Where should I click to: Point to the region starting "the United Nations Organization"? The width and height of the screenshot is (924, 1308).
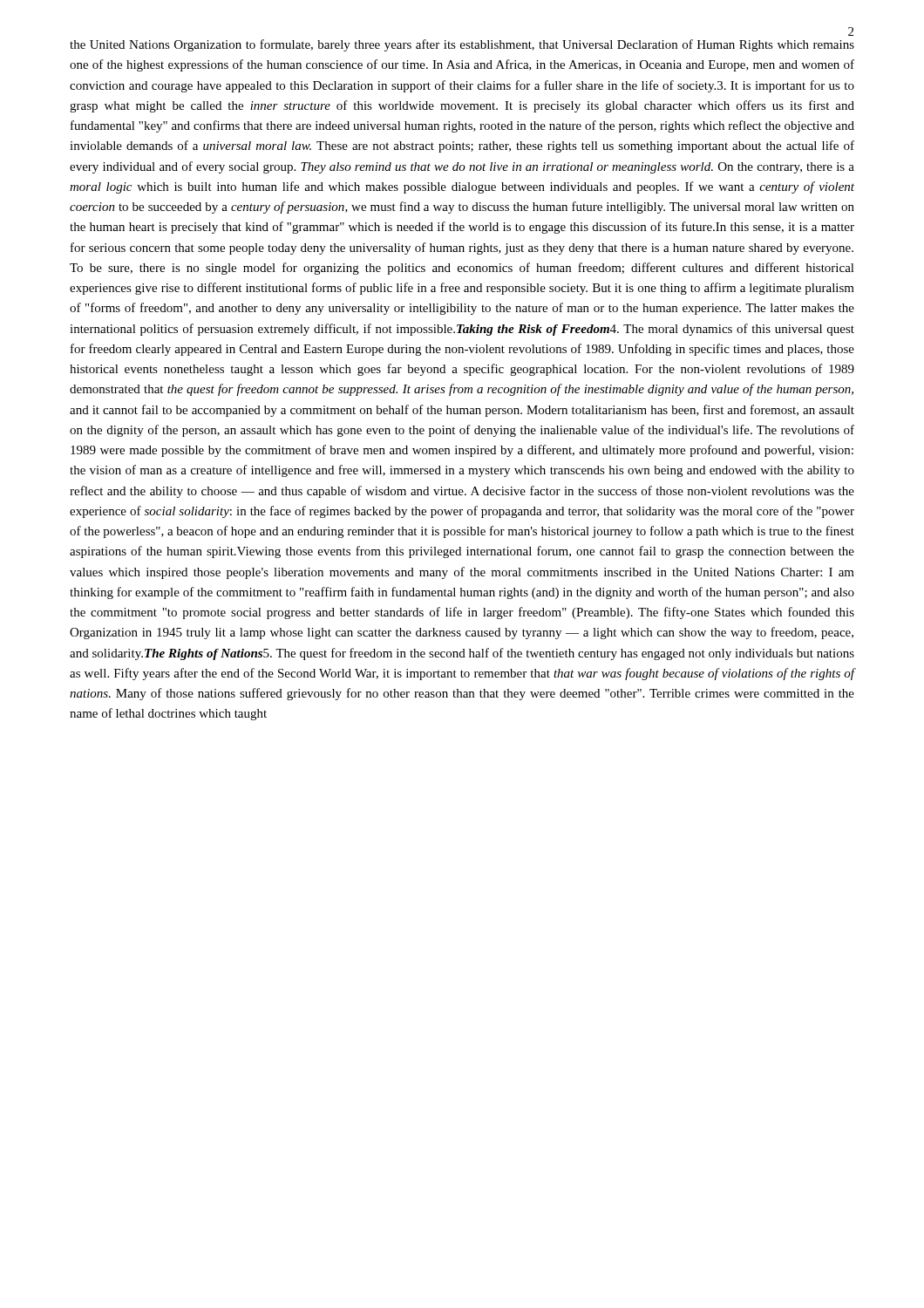tap(462, 379)
